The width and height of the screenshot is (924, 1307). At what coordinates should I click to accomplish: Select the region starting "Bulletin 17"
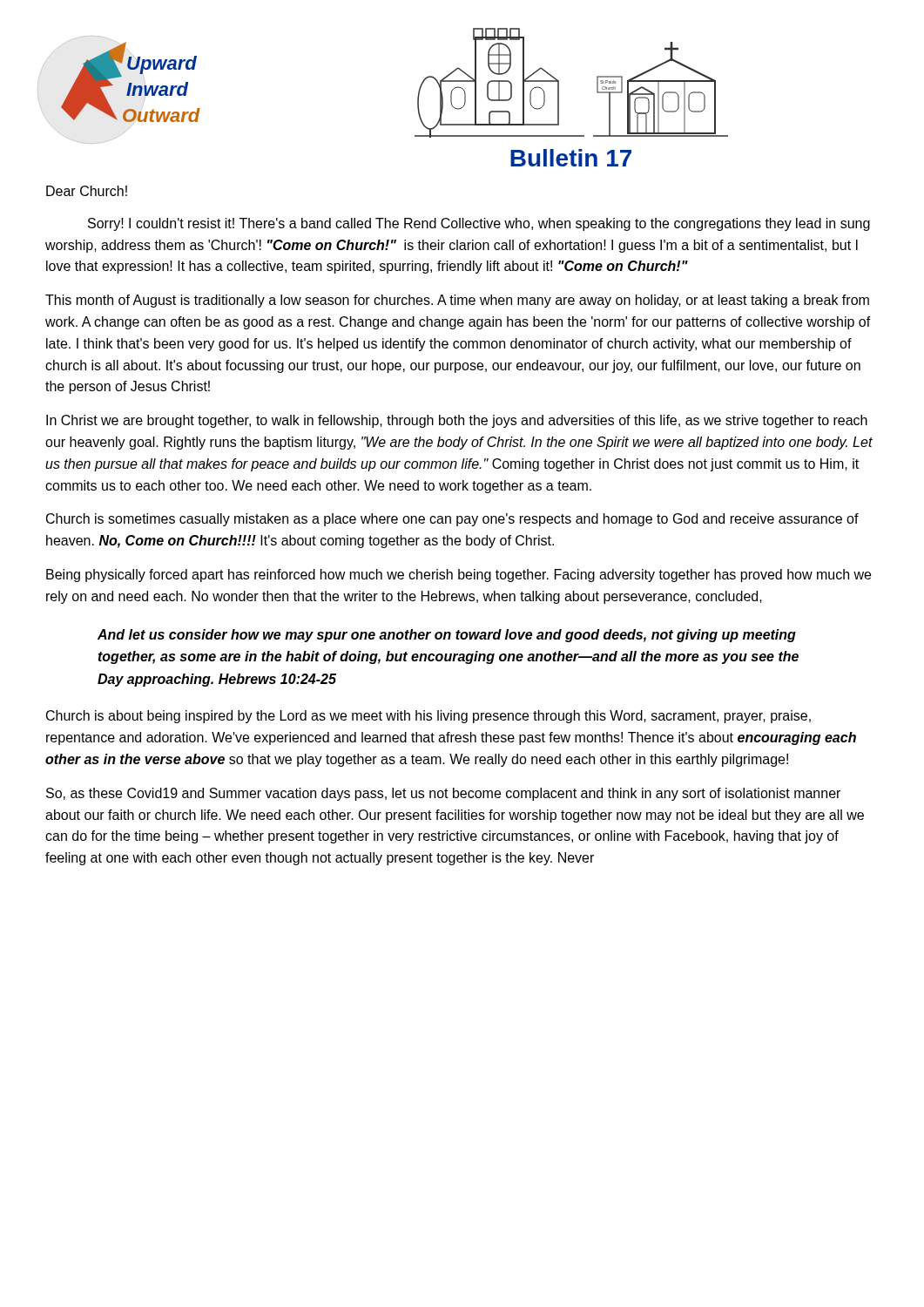571,158
